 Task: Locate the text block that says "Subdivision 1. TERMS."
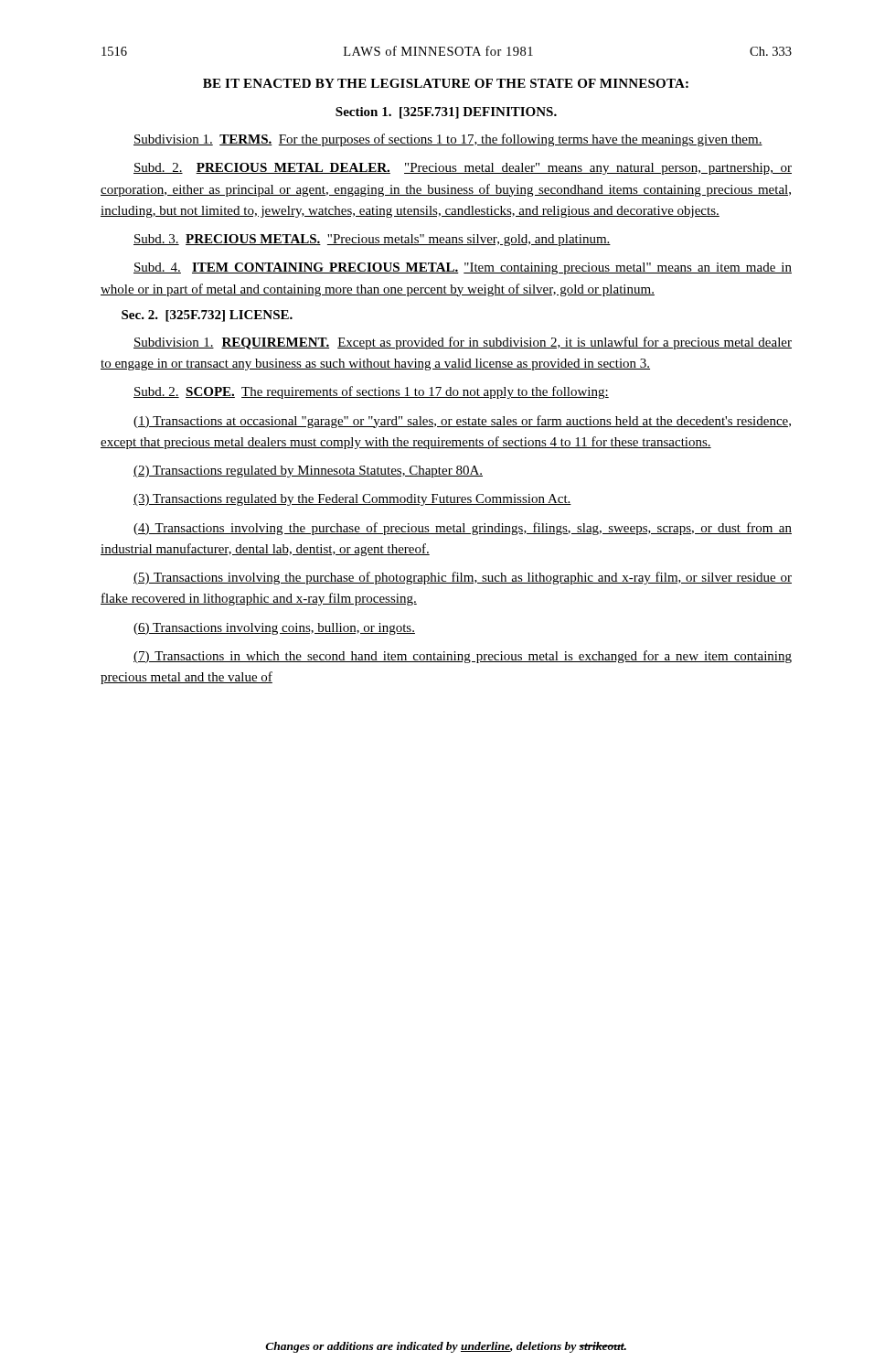448,139
